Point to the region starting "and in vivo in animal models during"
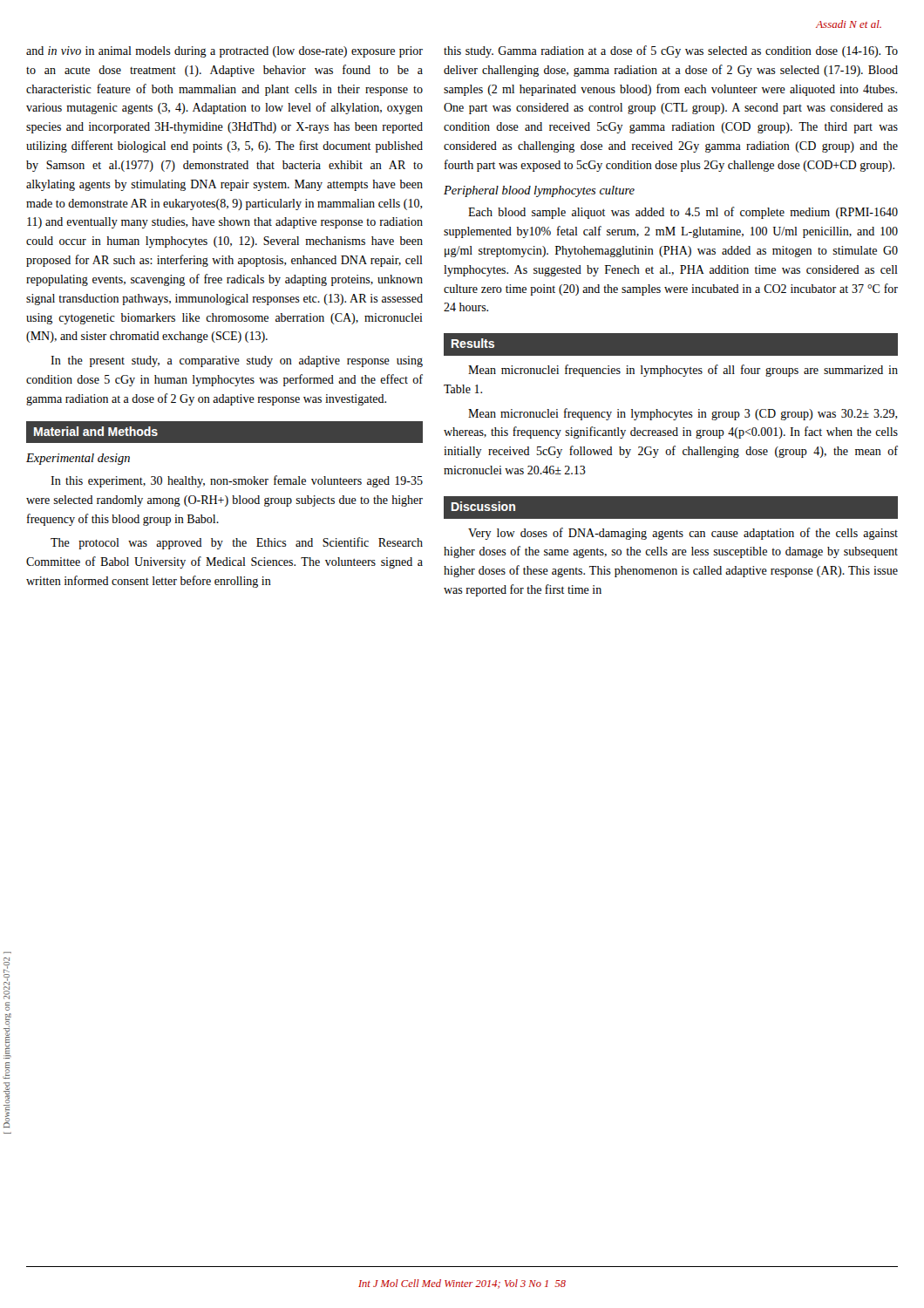Image resolution: width=924 pixels, height=1308 pixels. coord(224,194)
